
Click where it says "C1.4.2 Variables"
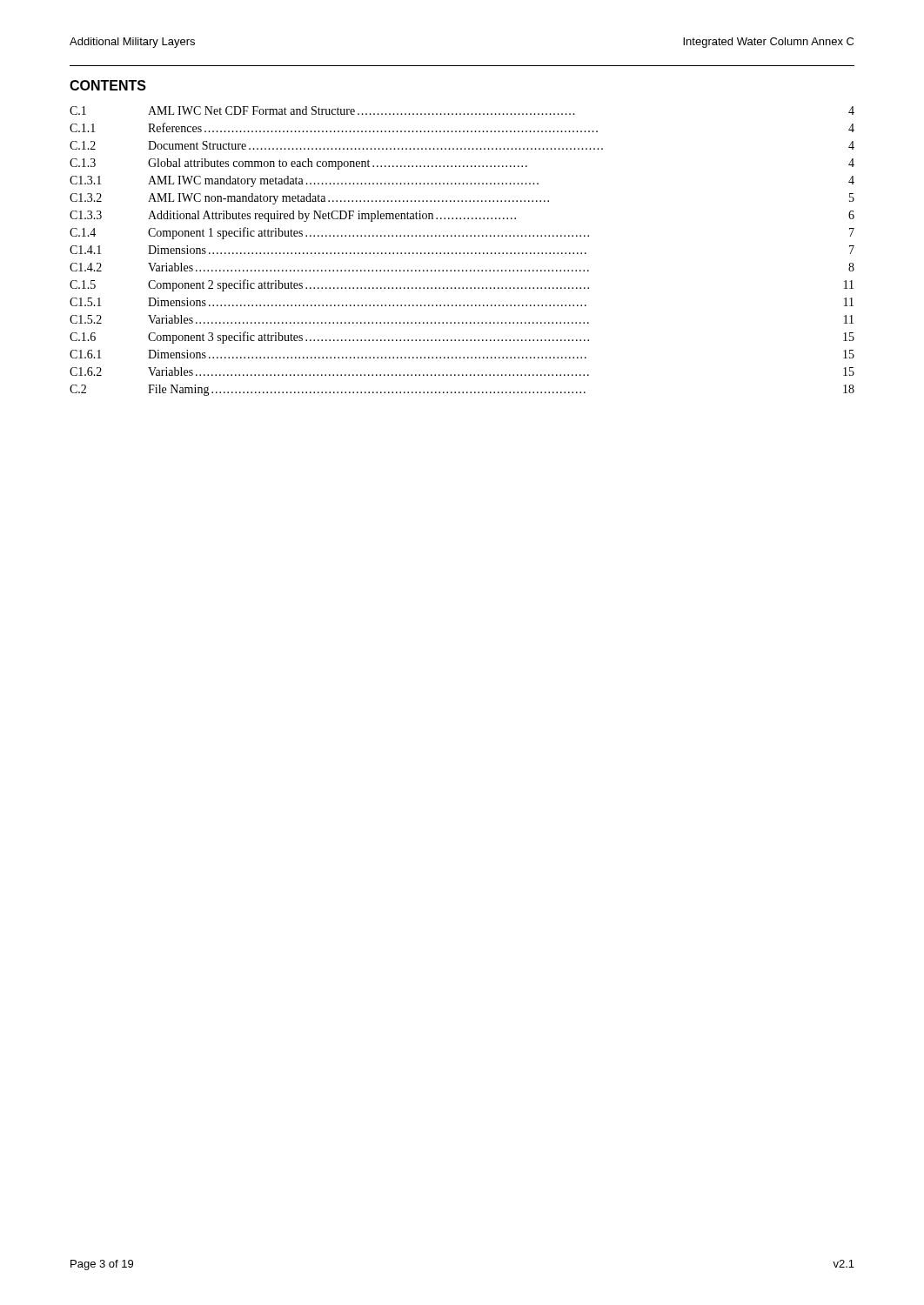coord(462,268)
